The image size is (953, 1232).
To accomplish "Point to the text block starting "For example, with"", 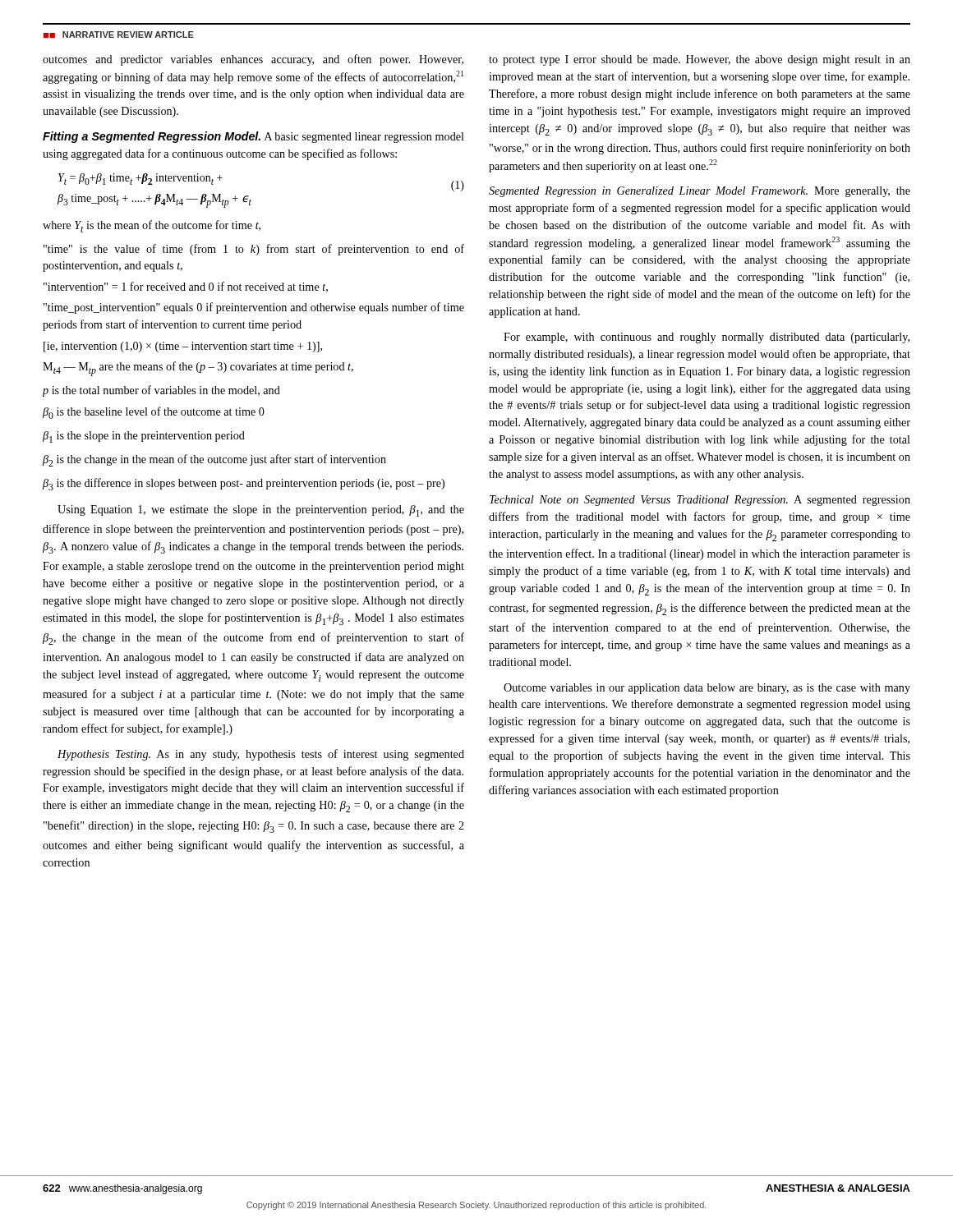I will click(x=700, y=406).
